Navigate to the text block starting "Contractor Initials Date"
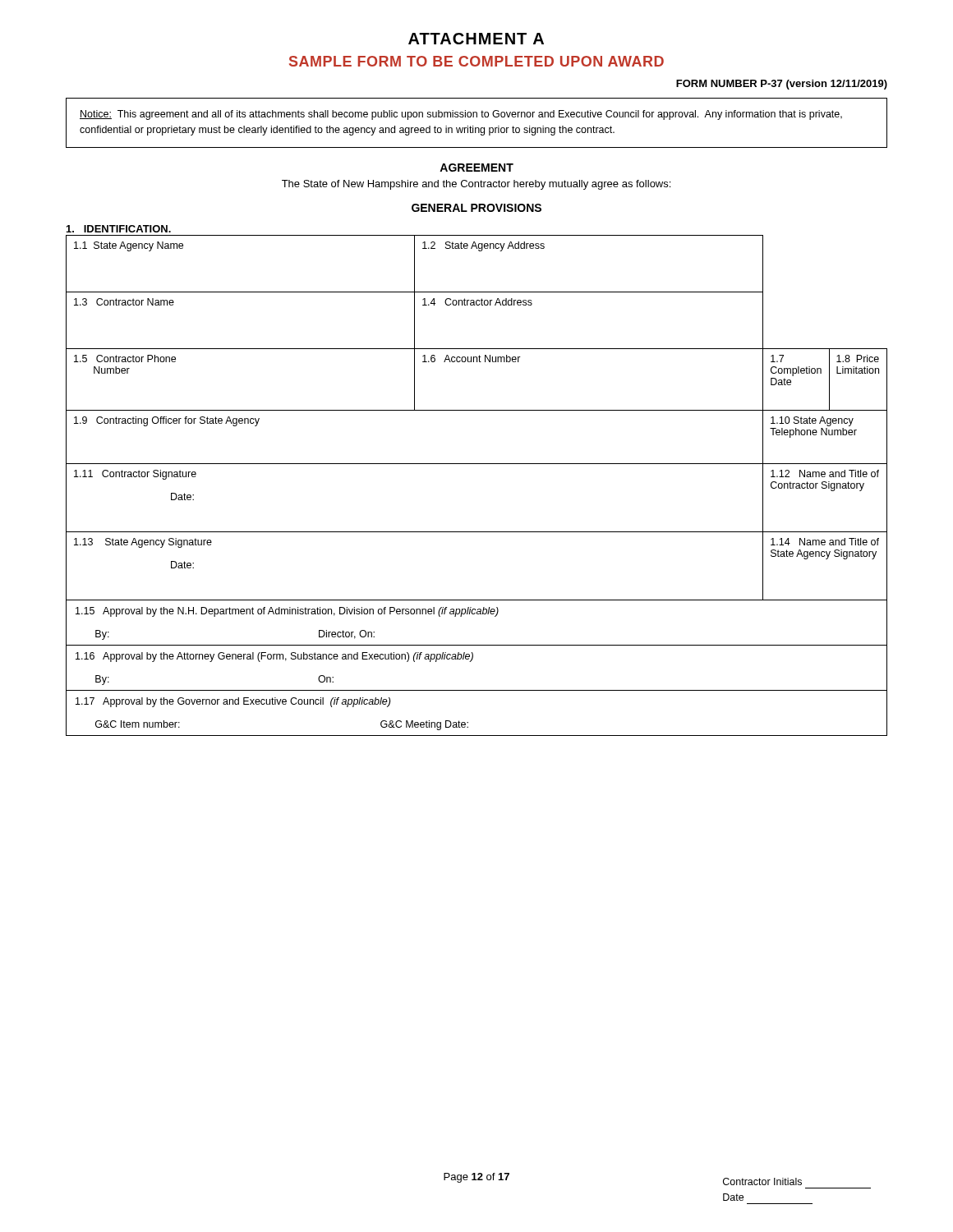The height and width of the screenshot is (1232, 953). [x=797, y=1190]
